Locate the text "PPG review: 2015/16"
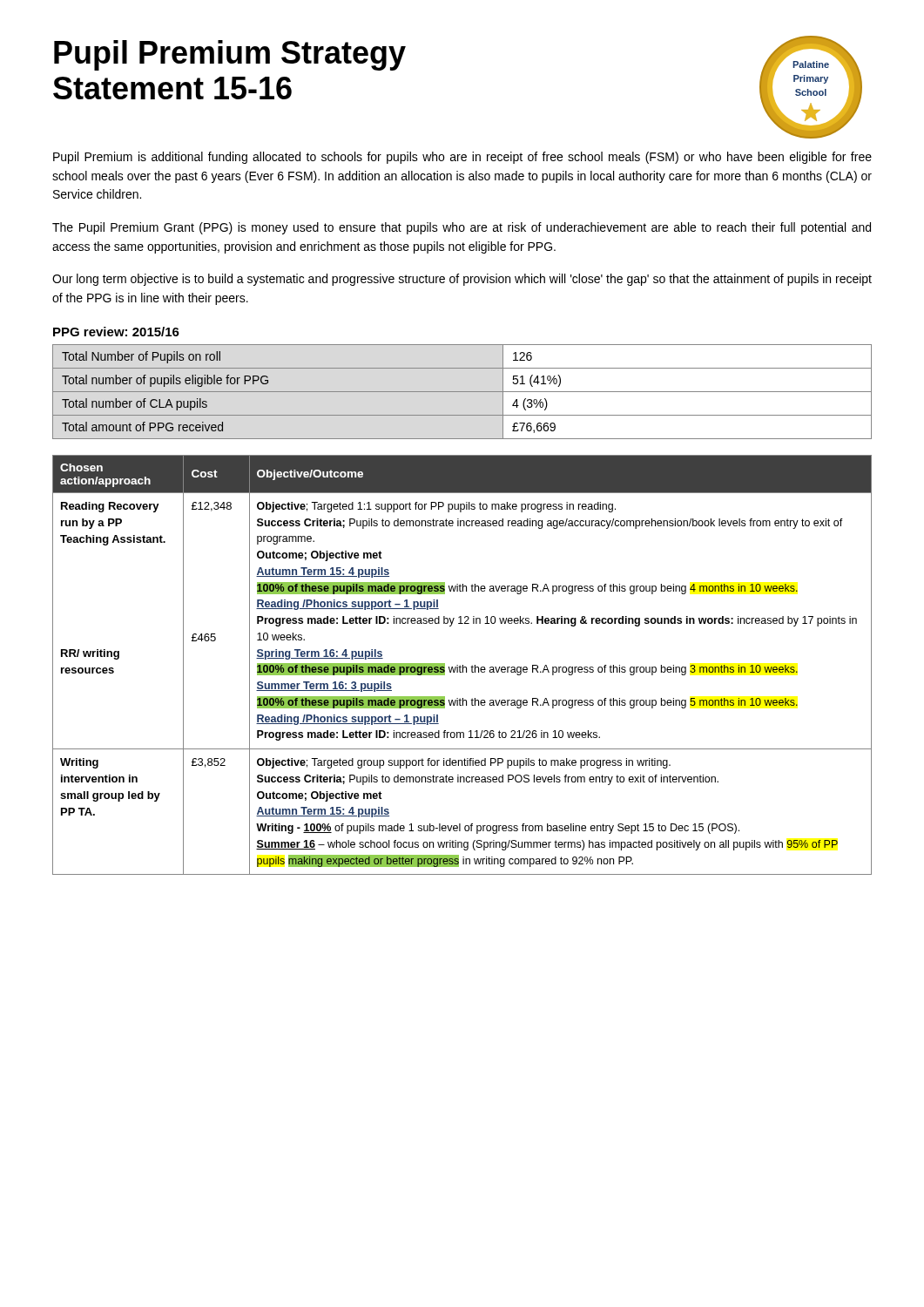The width and height of the screenshot is (924, 1307). 116,331
